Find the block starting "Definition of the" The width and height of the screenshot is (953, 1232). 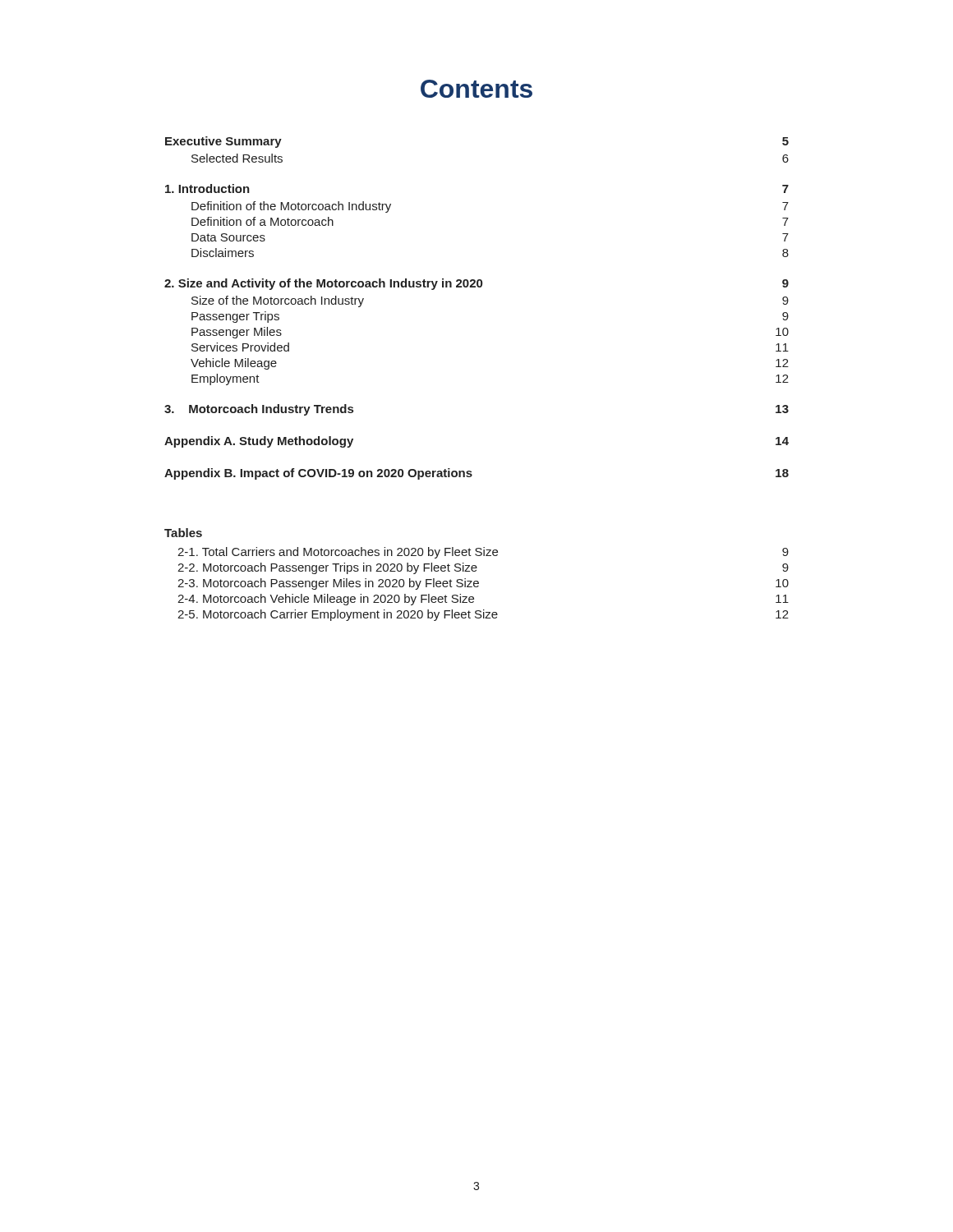(284, 207)
